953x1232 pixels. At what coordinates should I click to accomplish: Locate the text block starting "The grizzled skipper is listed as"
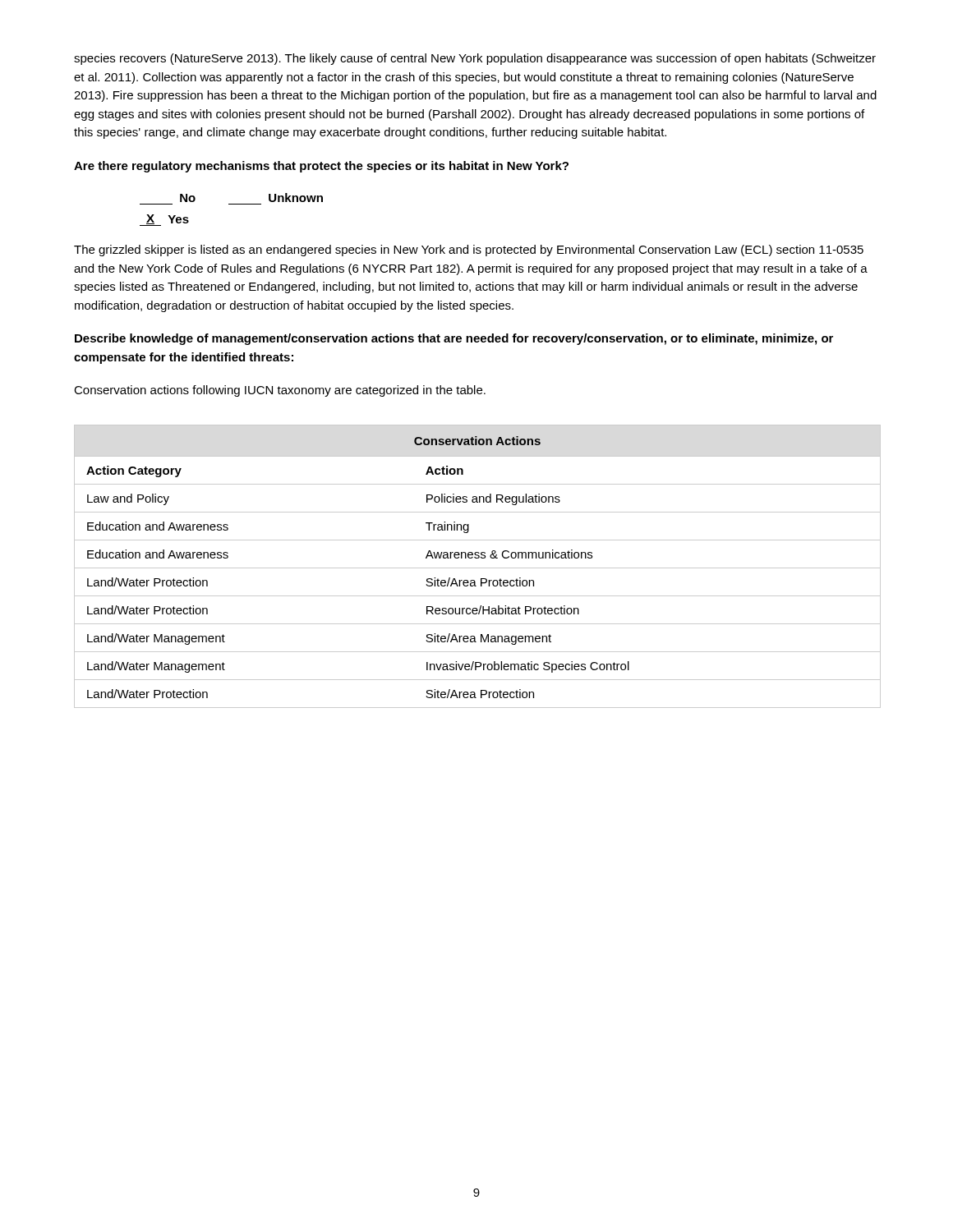(471, 277)
